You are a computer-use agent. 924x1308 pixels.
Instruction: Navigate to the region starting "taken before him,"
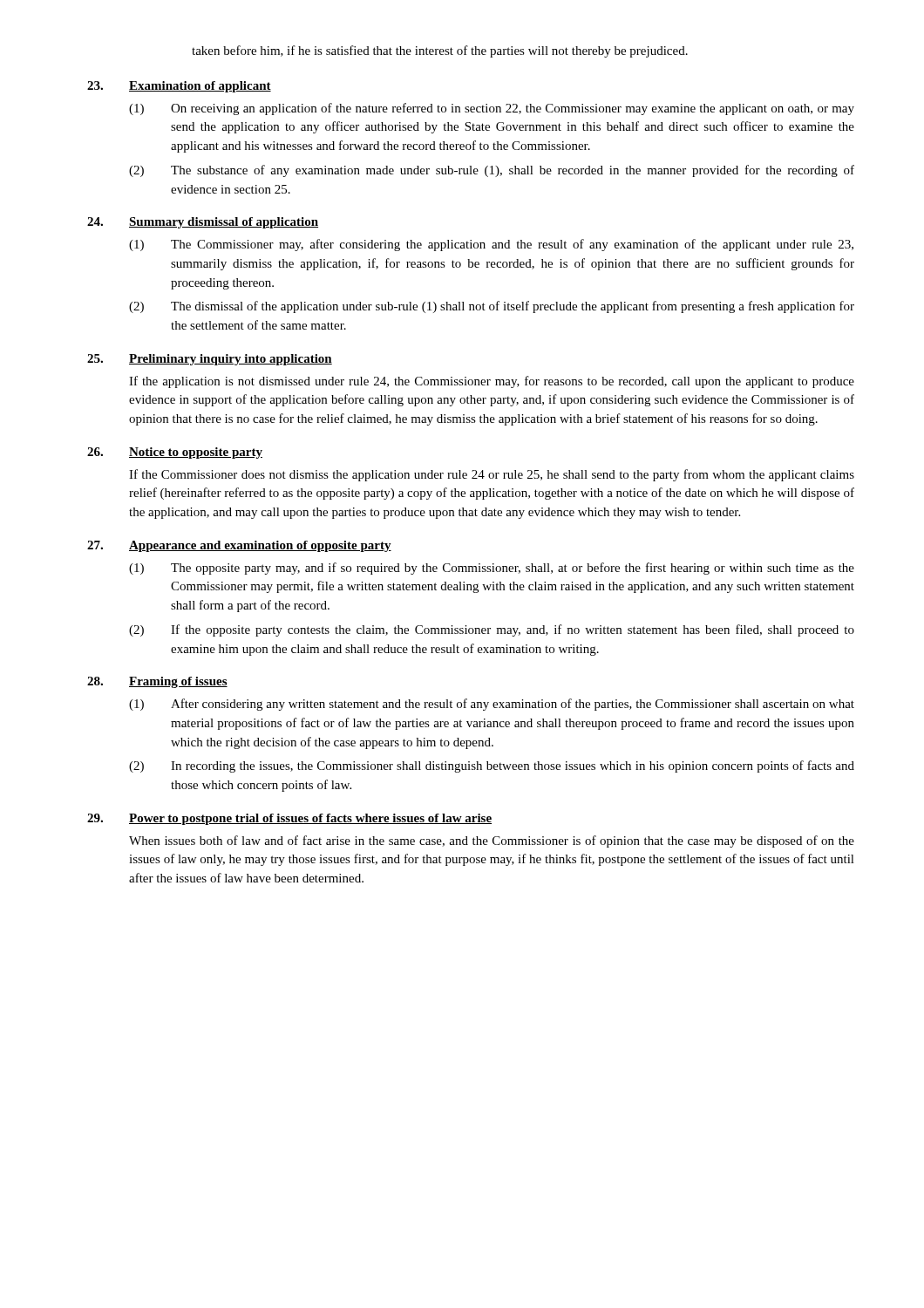440,51
